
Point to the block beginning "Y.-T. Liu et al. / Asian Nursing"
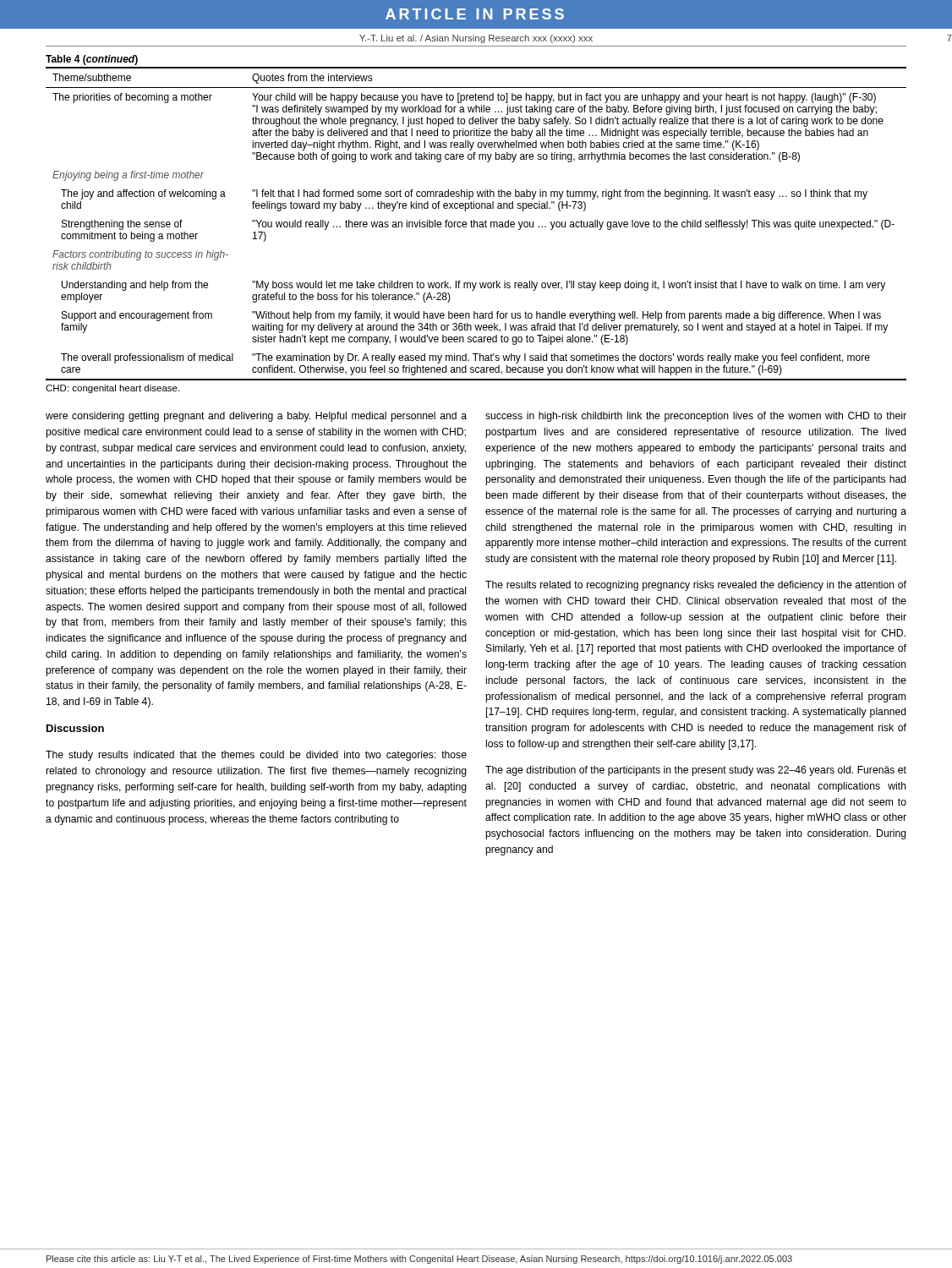pyautogui.click(x=476, y=38)
